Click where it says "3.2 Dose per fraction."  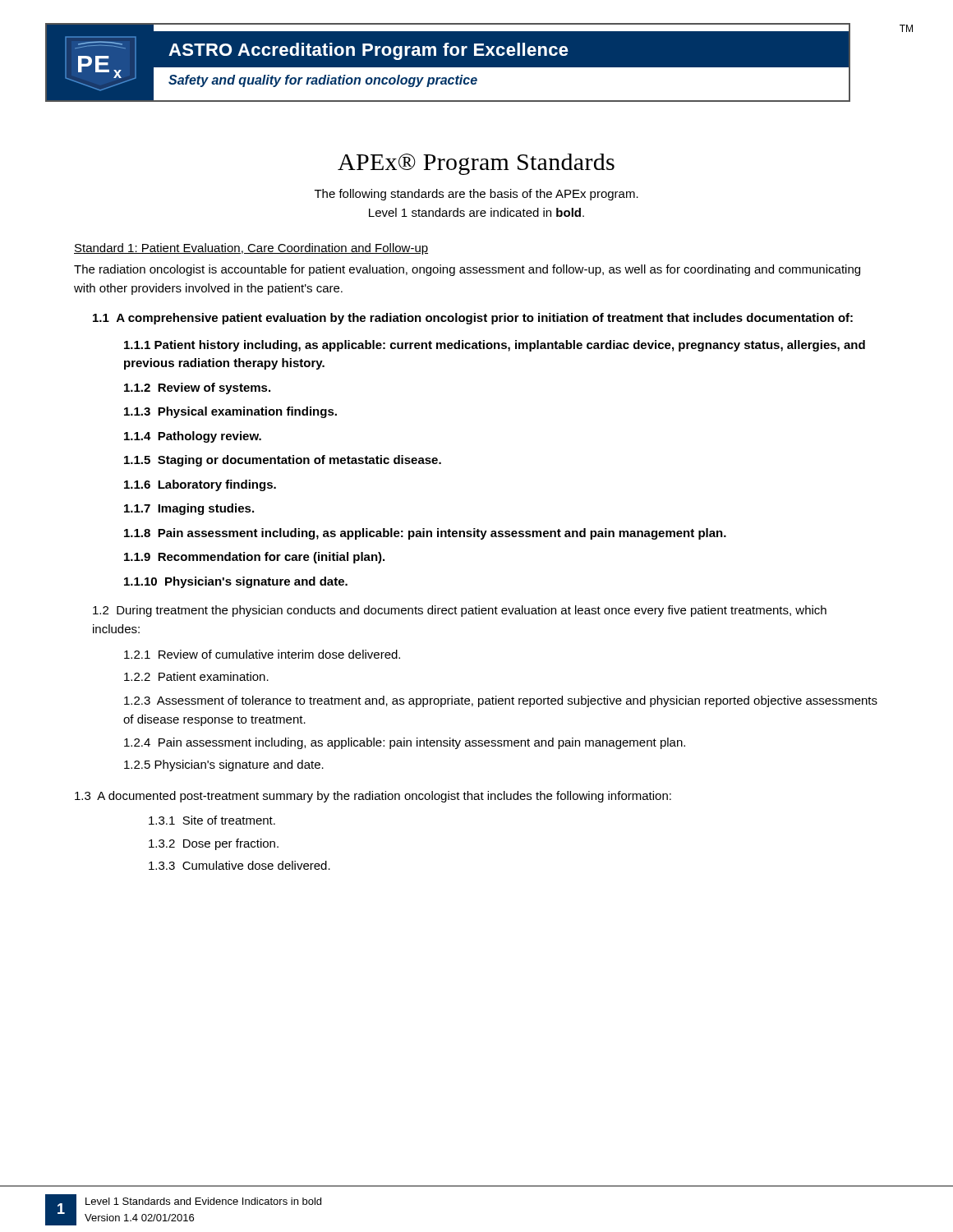point(214,843)
